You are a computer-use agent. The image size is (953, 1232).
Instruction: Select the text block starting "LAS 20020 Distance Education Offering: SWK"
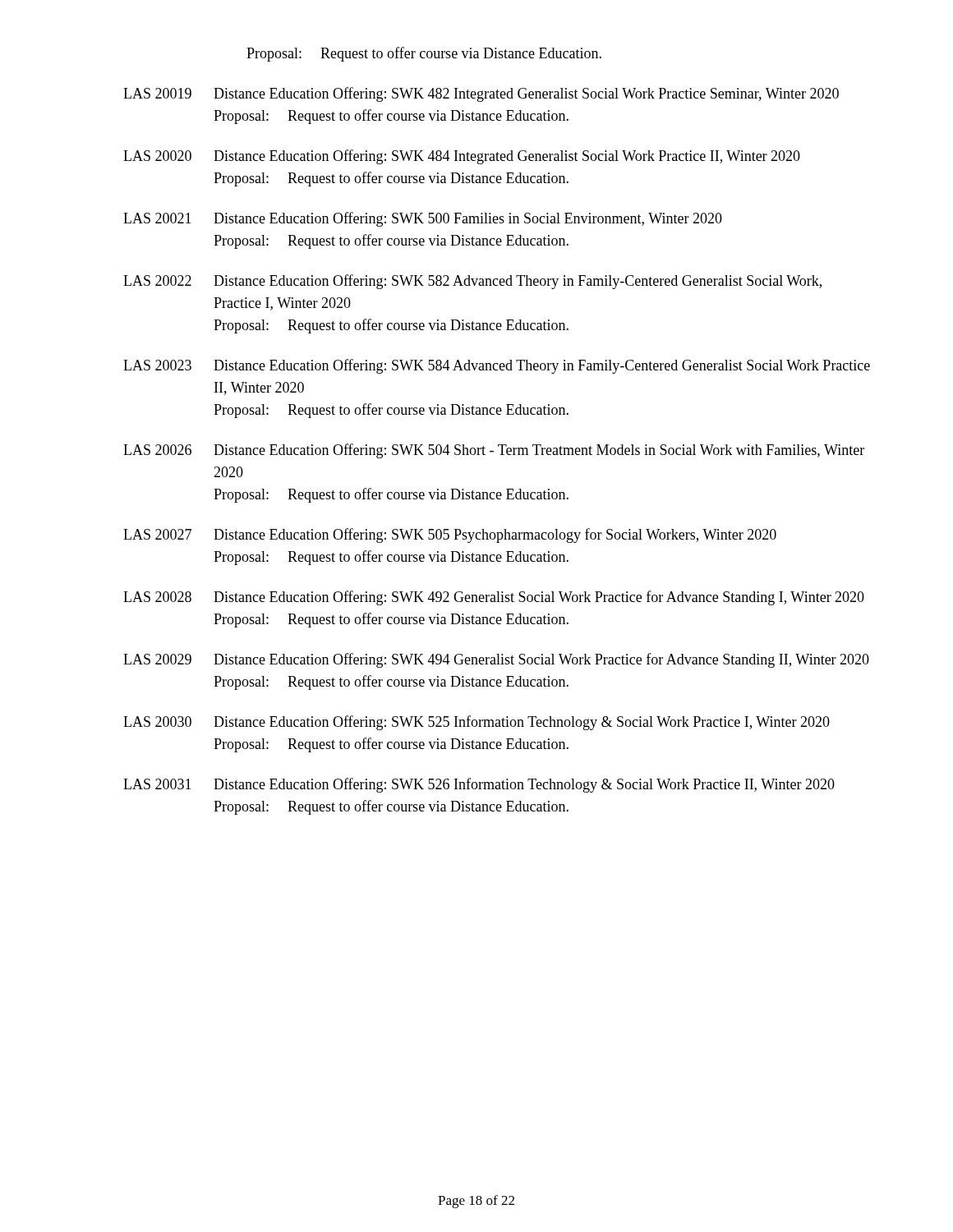497,168
